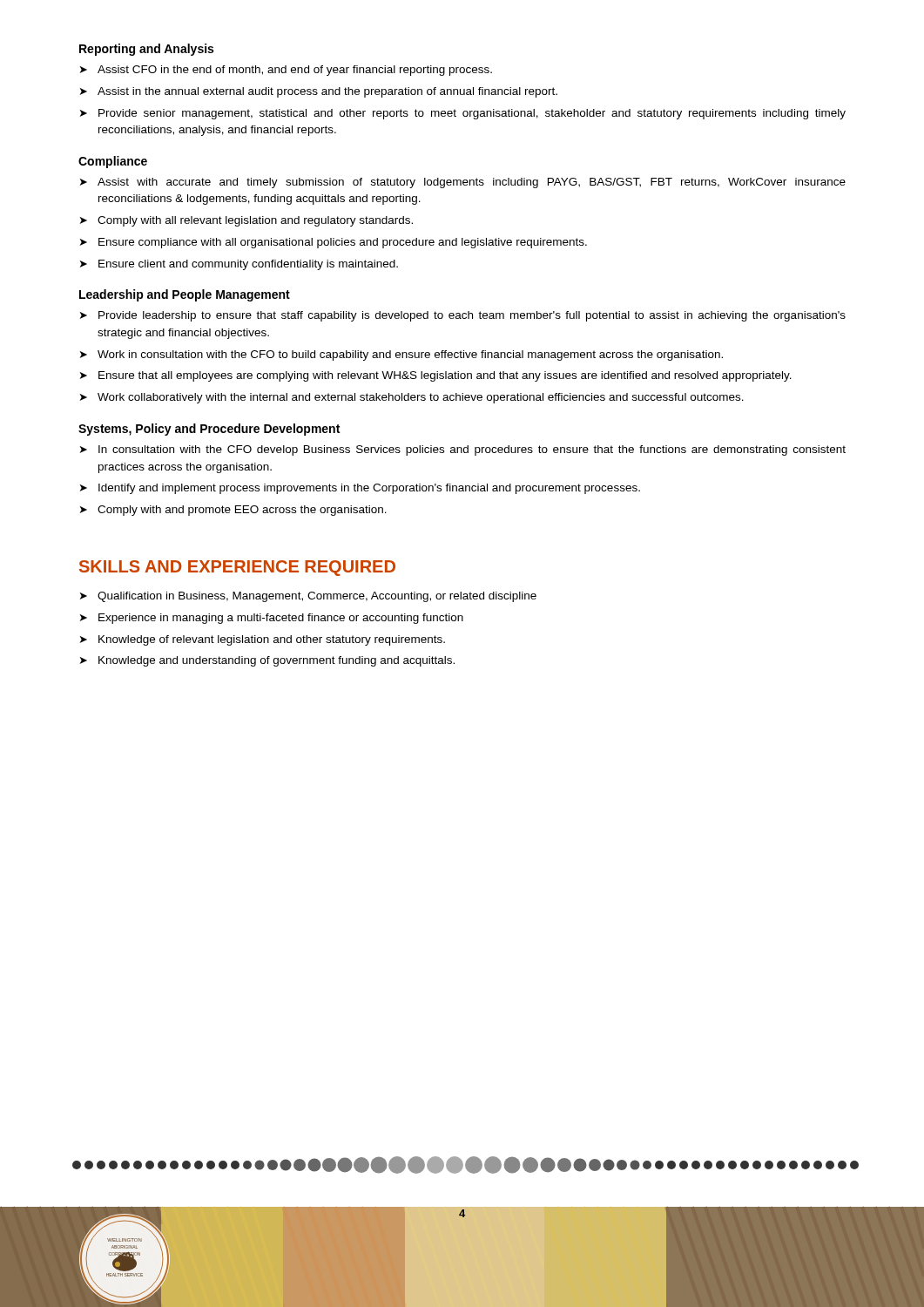Click on the list item that reads "➤ Identify and implement process improvements"

462,488
